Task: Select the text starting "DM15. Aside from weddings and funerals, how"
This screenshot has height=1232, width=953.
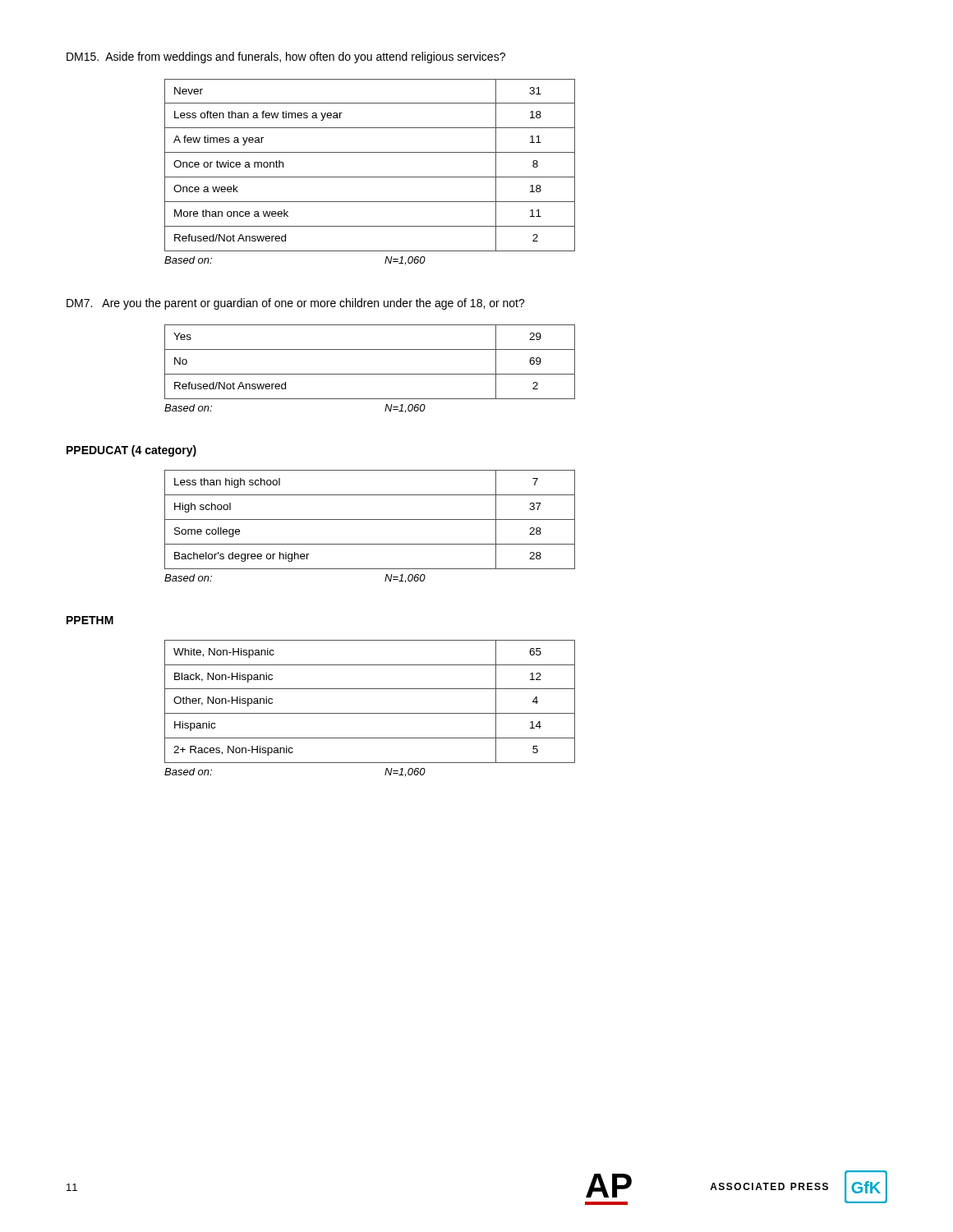Action: point(476,57)
